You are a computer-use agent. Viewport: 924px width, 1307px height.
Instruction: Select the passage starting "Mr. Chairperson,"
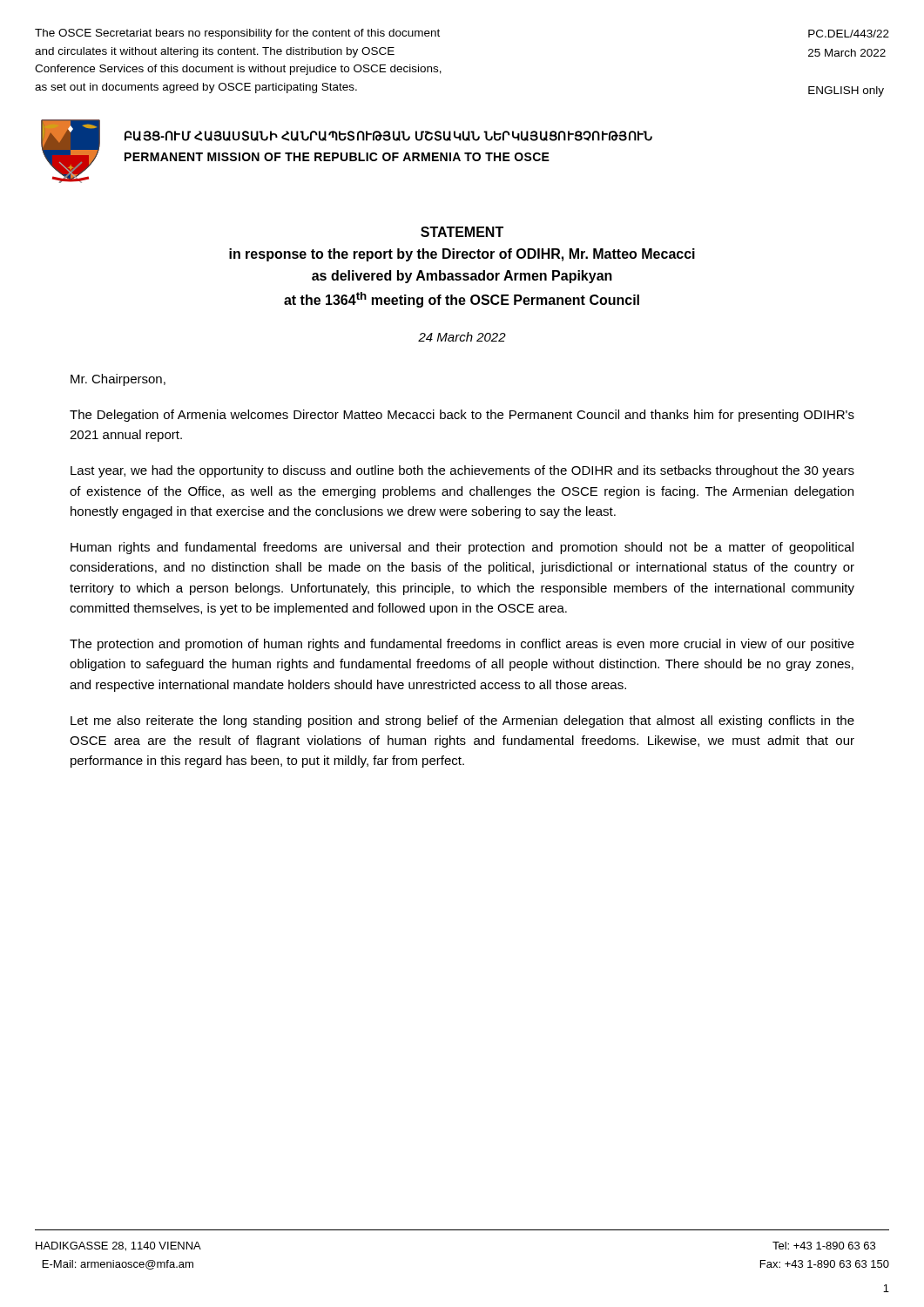click(x=118, y=378)
